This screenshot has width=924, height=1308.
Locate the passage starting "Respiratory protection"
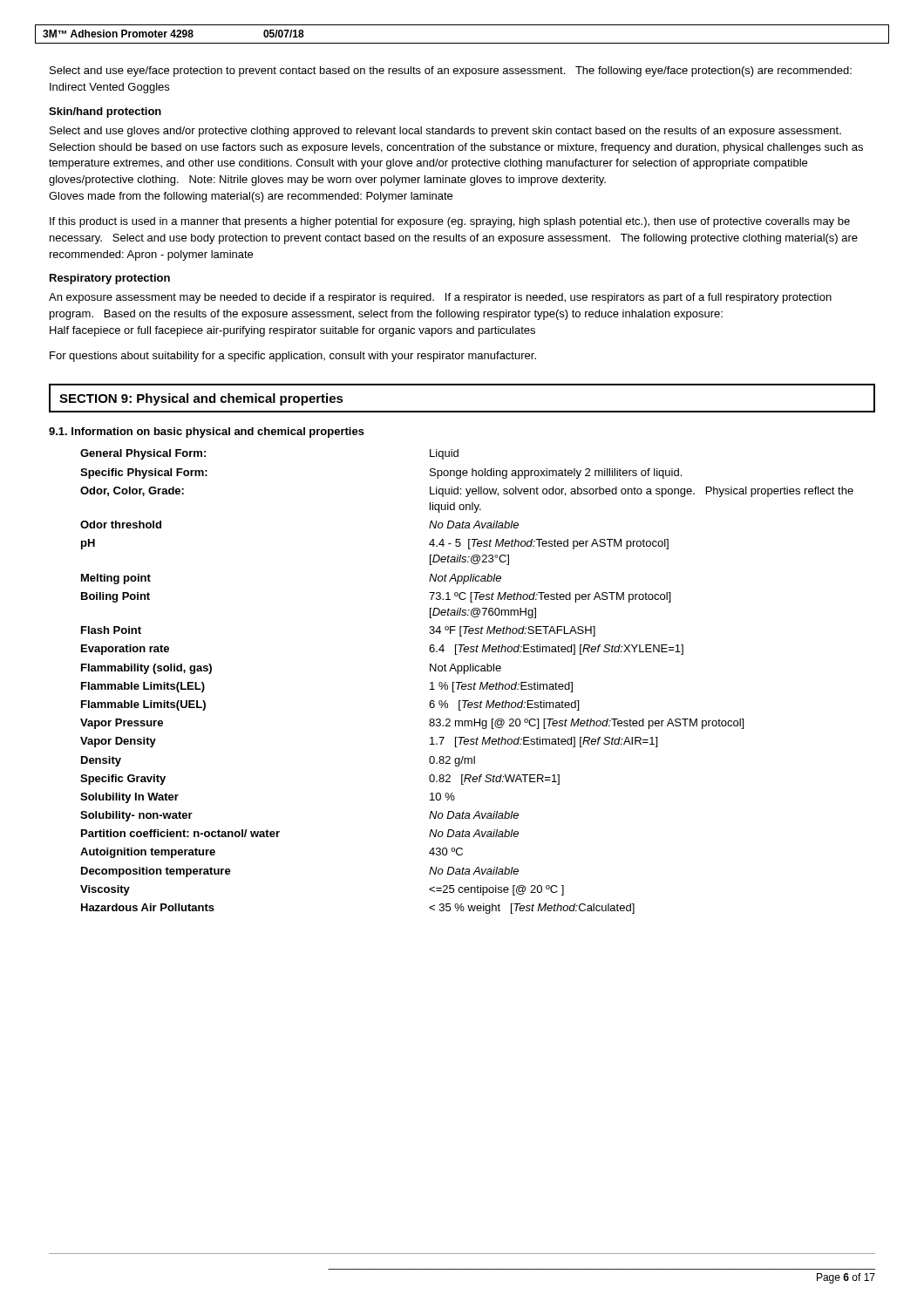click(110, 278)
